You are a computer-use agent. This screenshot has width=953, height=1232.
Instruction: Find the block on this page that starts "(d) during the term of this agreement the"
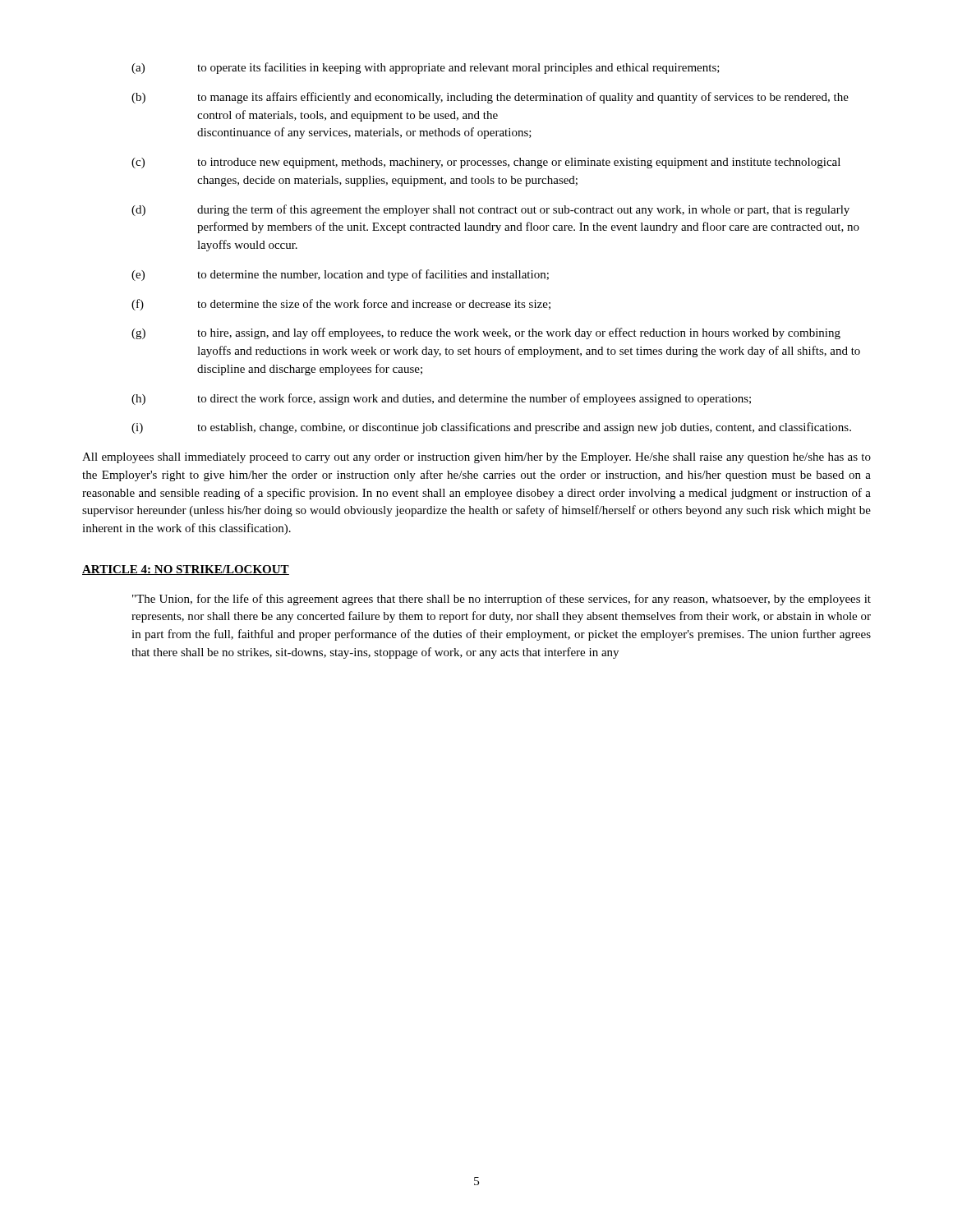click(476, 228)
